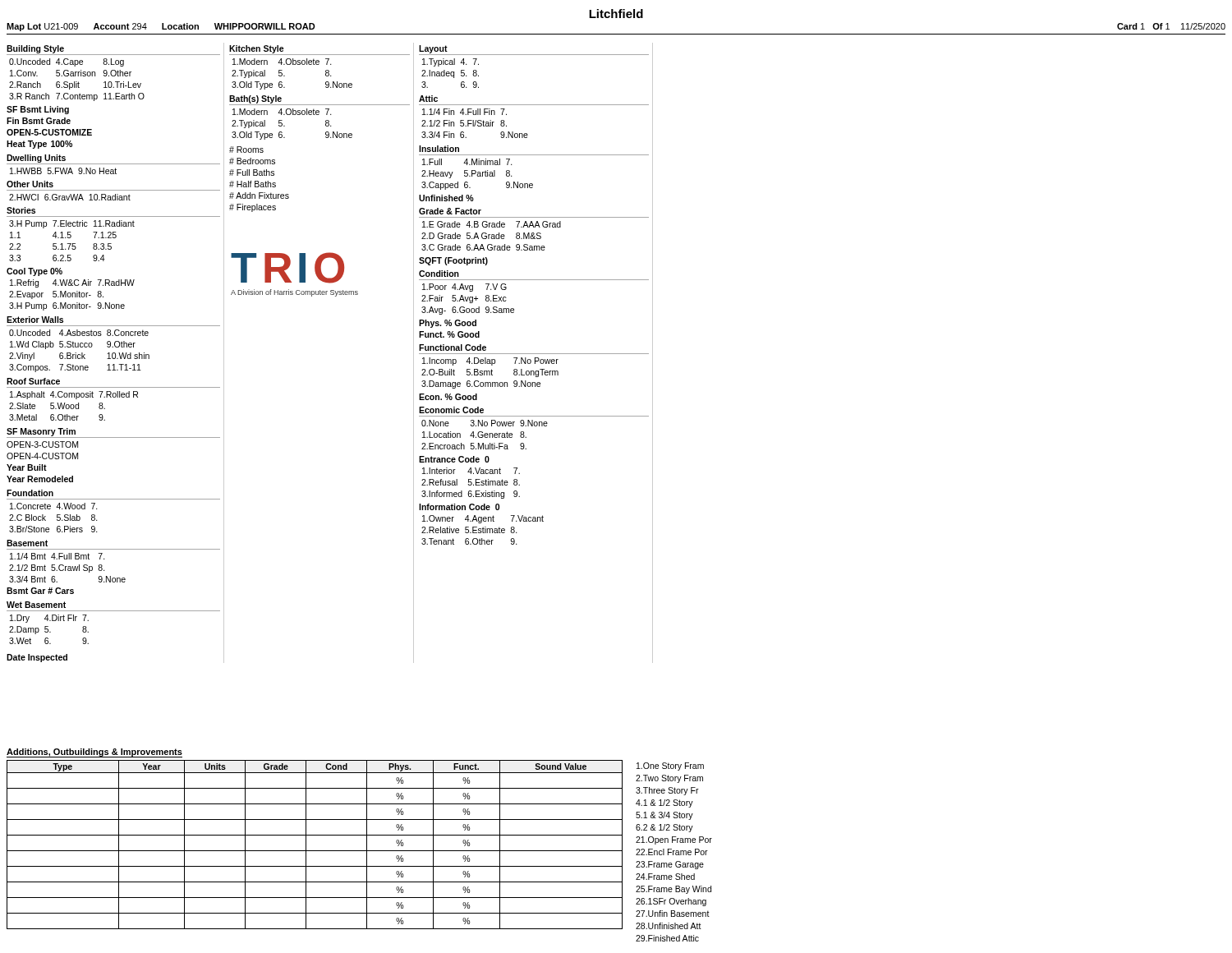The image size is (1232, 953).
Task: Find "Grade & Factor" on this page
Action: pos(450,211)
